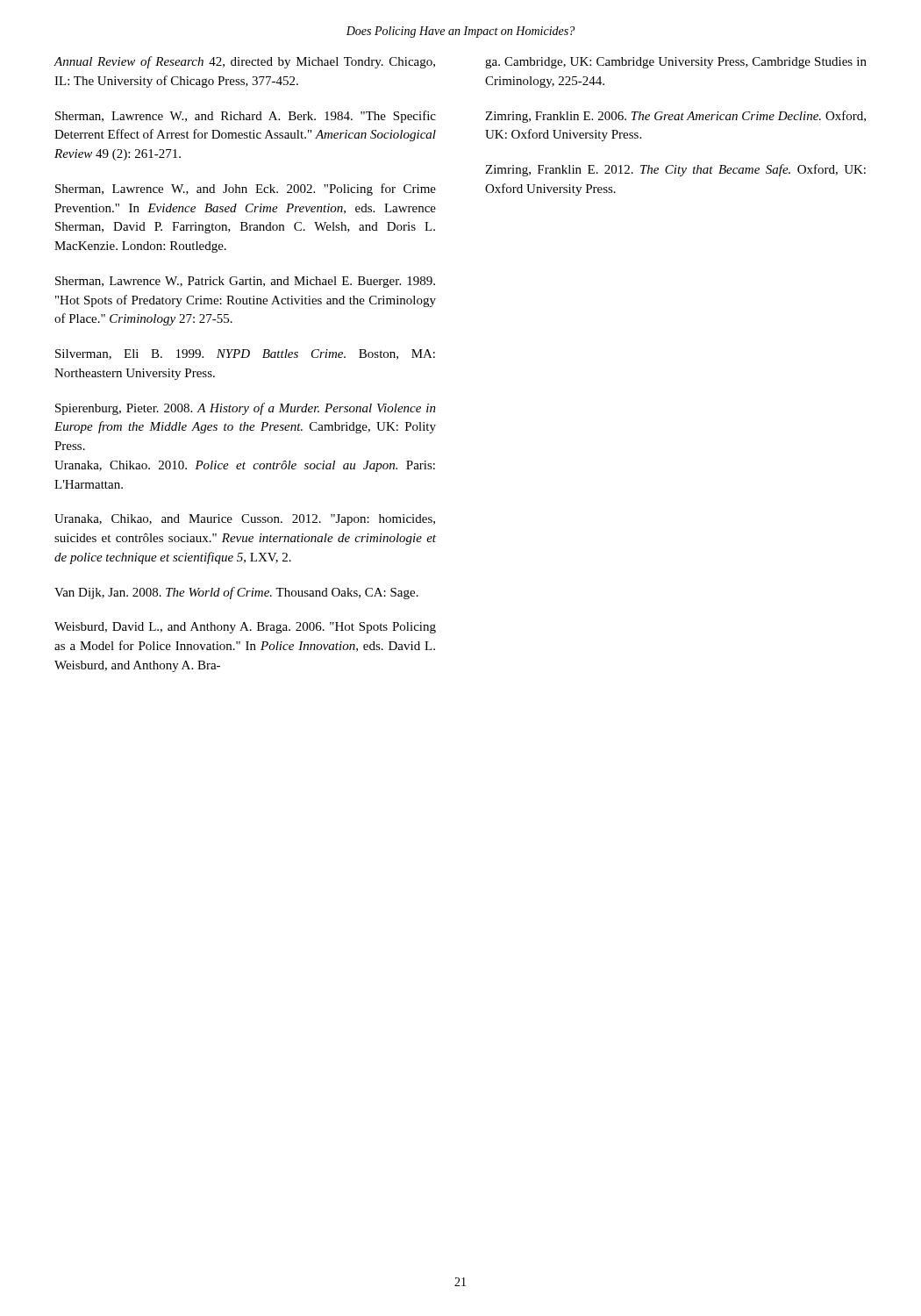Click on the list item containing "Zimring, Franklin E. 2012. The City that Became"
This screenshot has height=1316, width=921.
tap(676, 179)
